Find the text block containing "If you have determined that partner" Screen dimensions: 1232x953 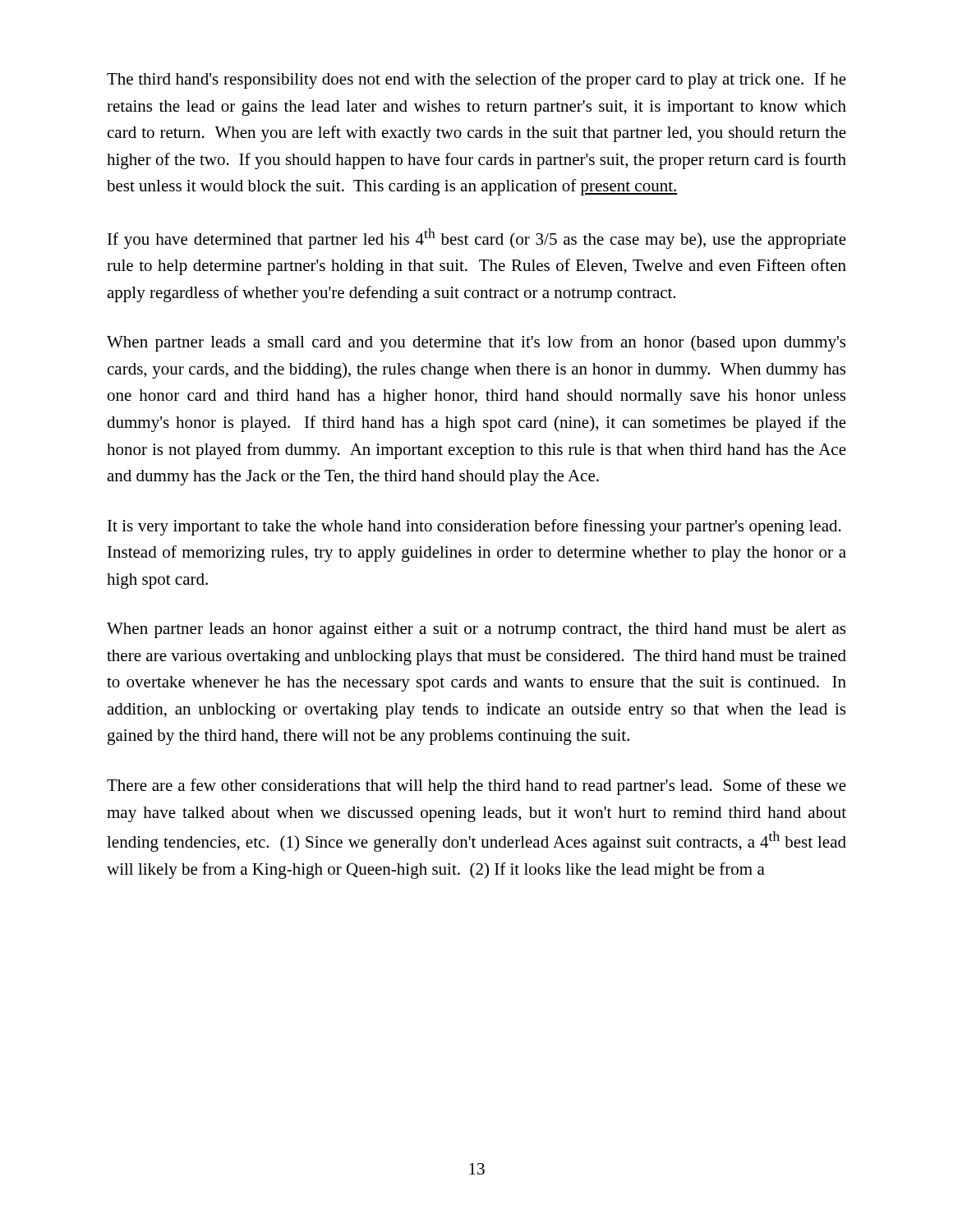(x=476, y=263)
